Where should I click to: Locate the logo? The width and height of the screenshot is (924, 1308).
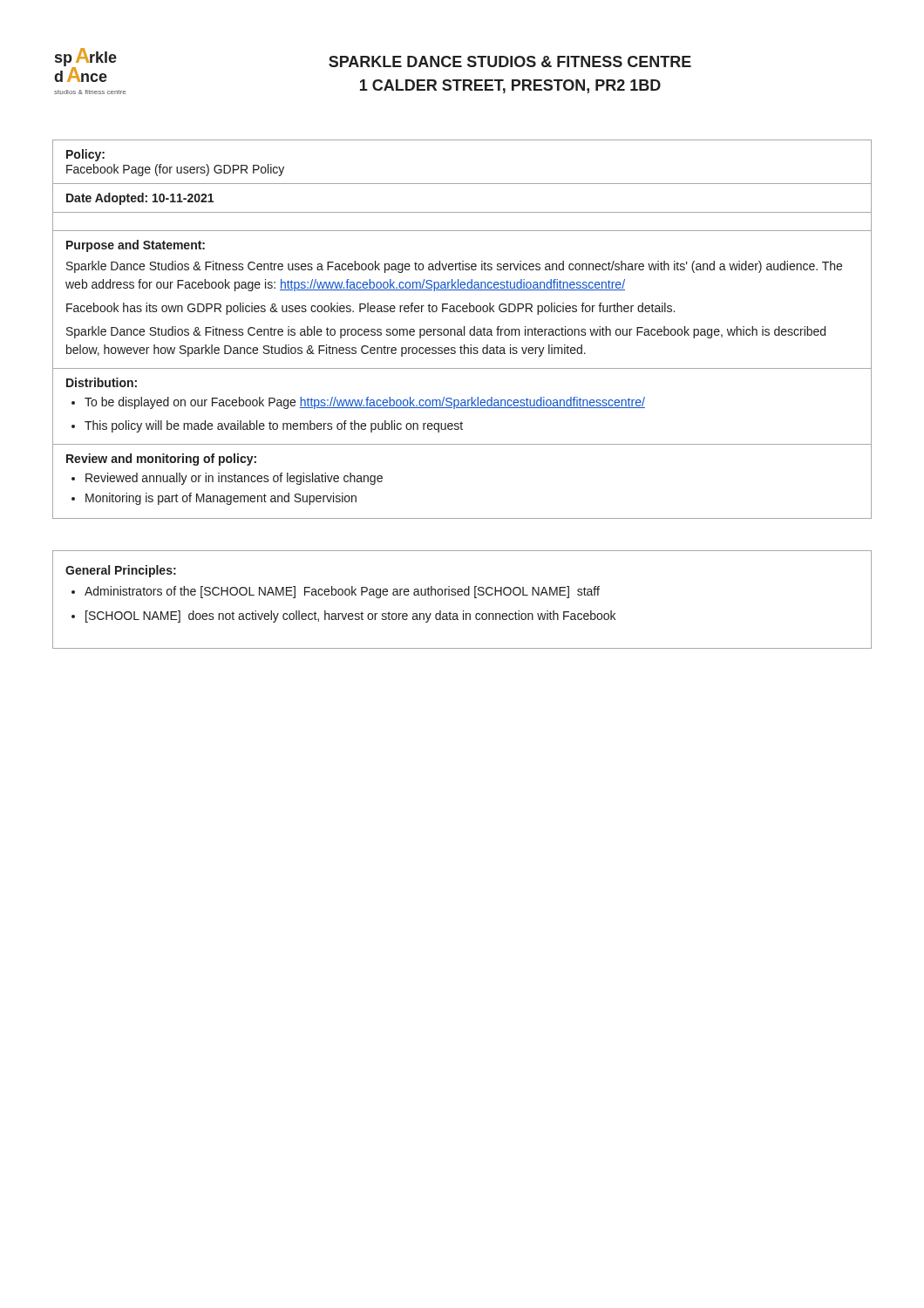click(x=100, y=75)
